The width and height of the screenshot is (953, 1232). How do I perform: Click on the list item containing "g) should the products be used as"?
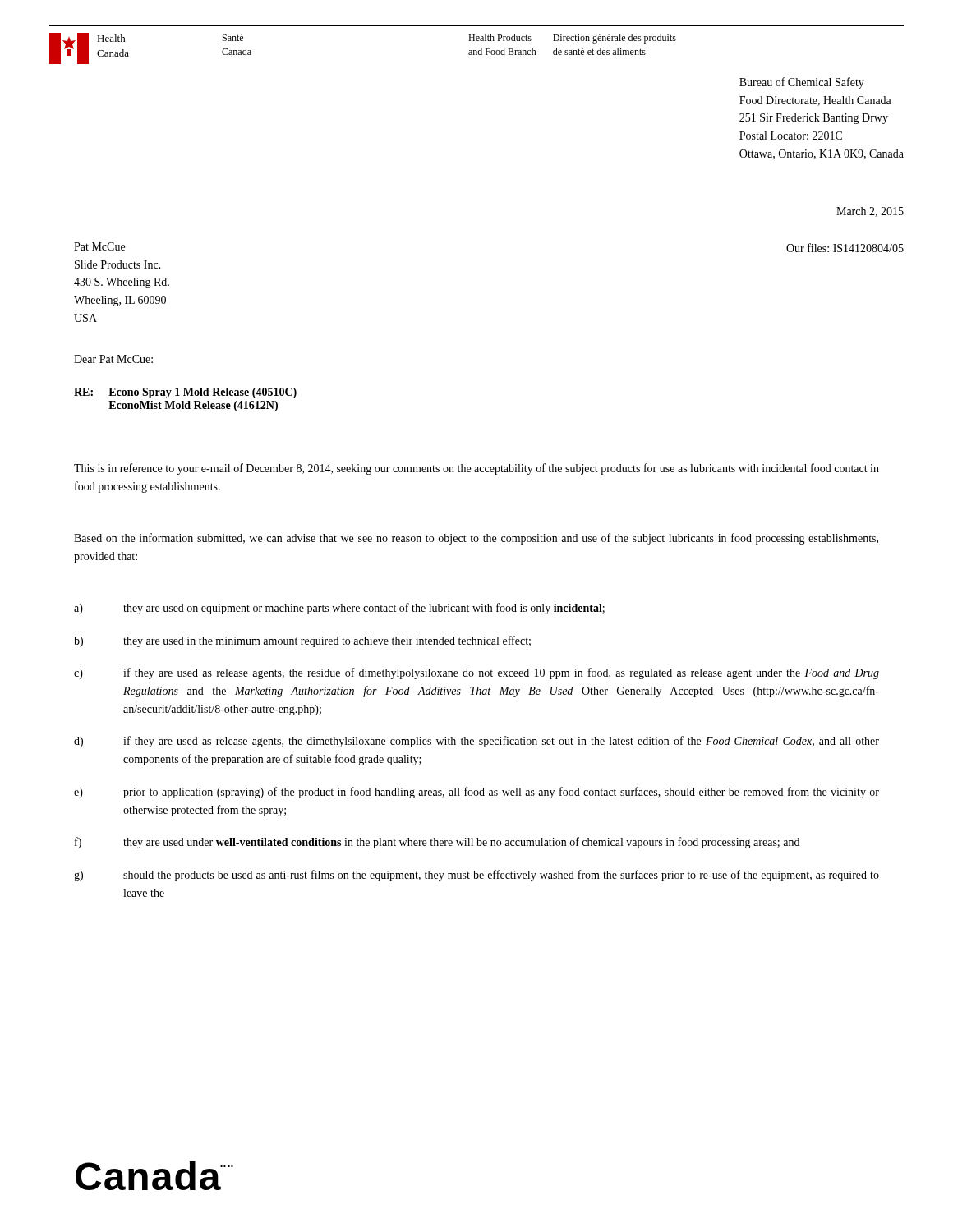(x=476, y=884)
